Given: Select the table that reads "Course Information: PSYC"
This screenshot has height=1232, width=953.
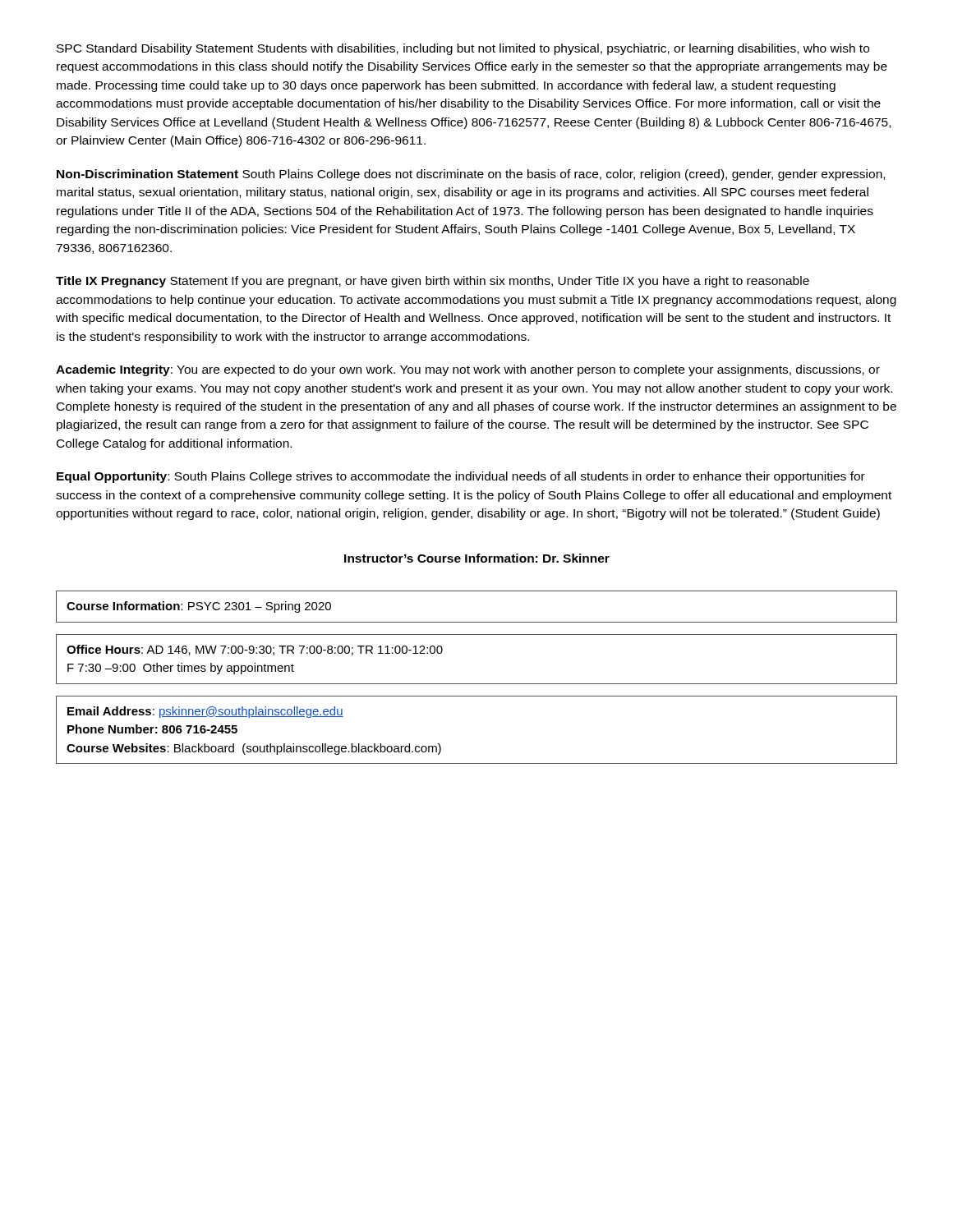Looking at the screenshot, I should point(476,607).
